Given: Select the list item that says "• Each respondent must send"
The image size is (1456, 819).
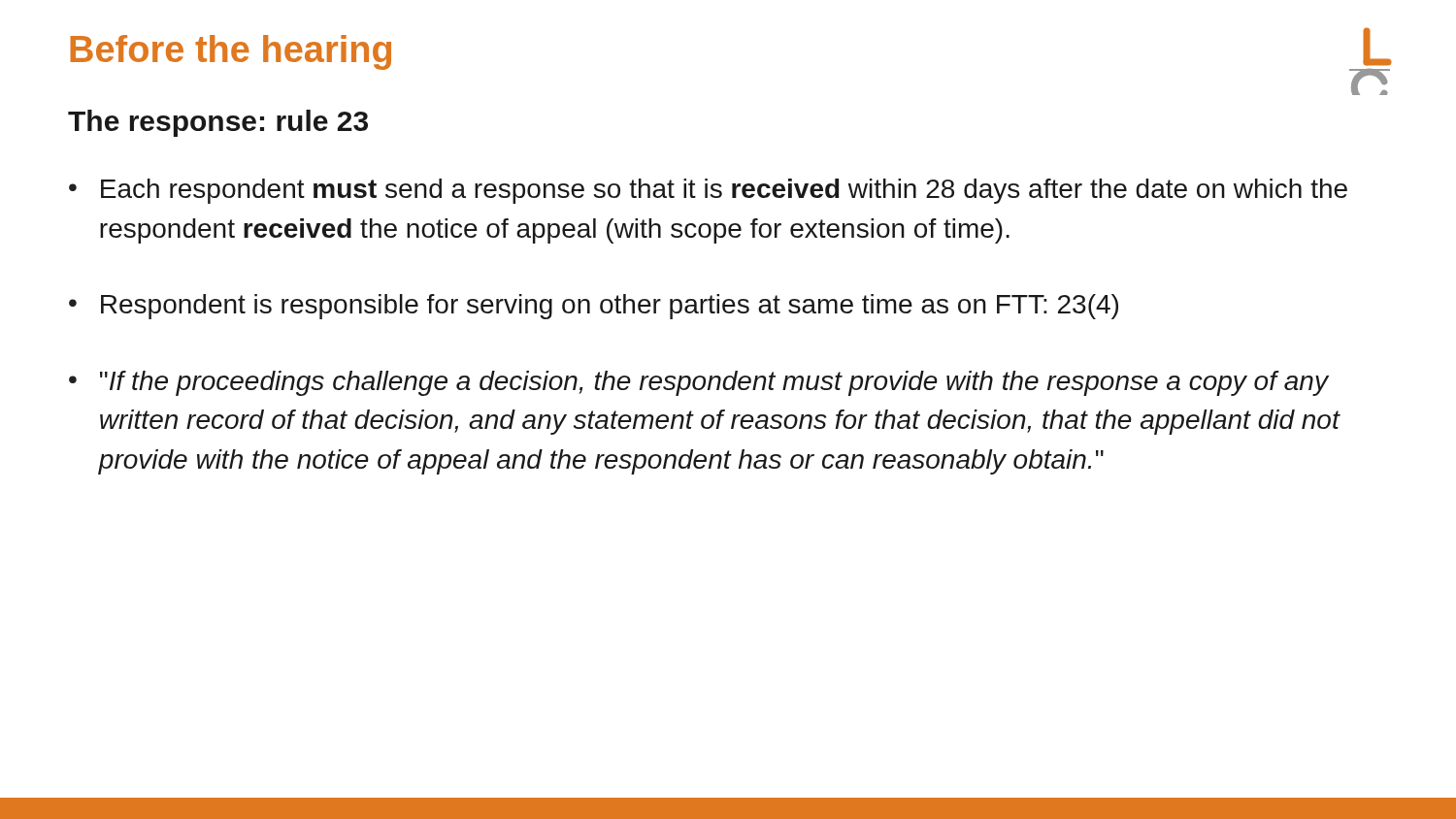Looking at the screenshot, I should pos(718,209).
